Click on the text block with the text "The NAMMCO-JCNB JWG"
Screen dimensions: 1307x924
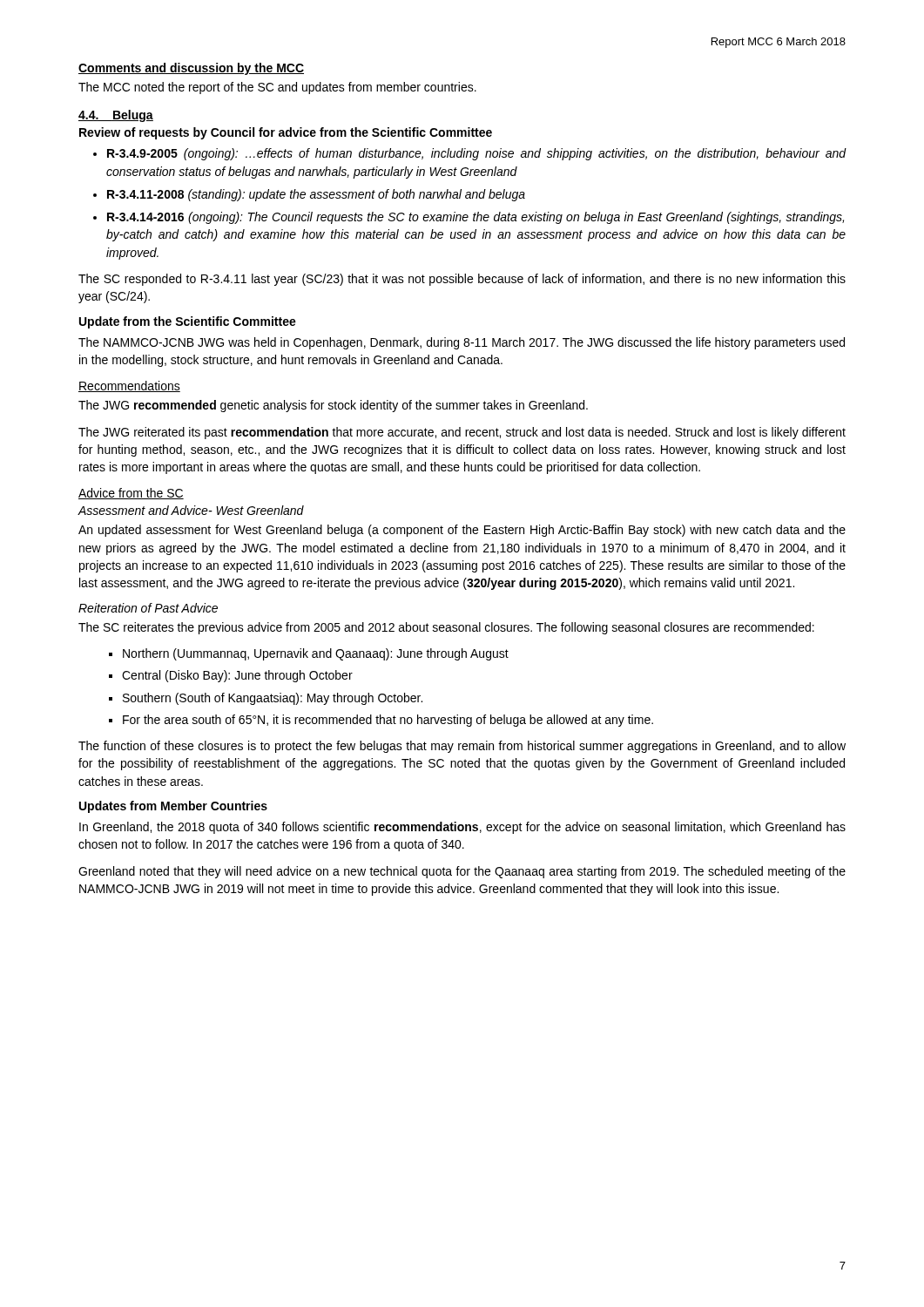point(462,351)
